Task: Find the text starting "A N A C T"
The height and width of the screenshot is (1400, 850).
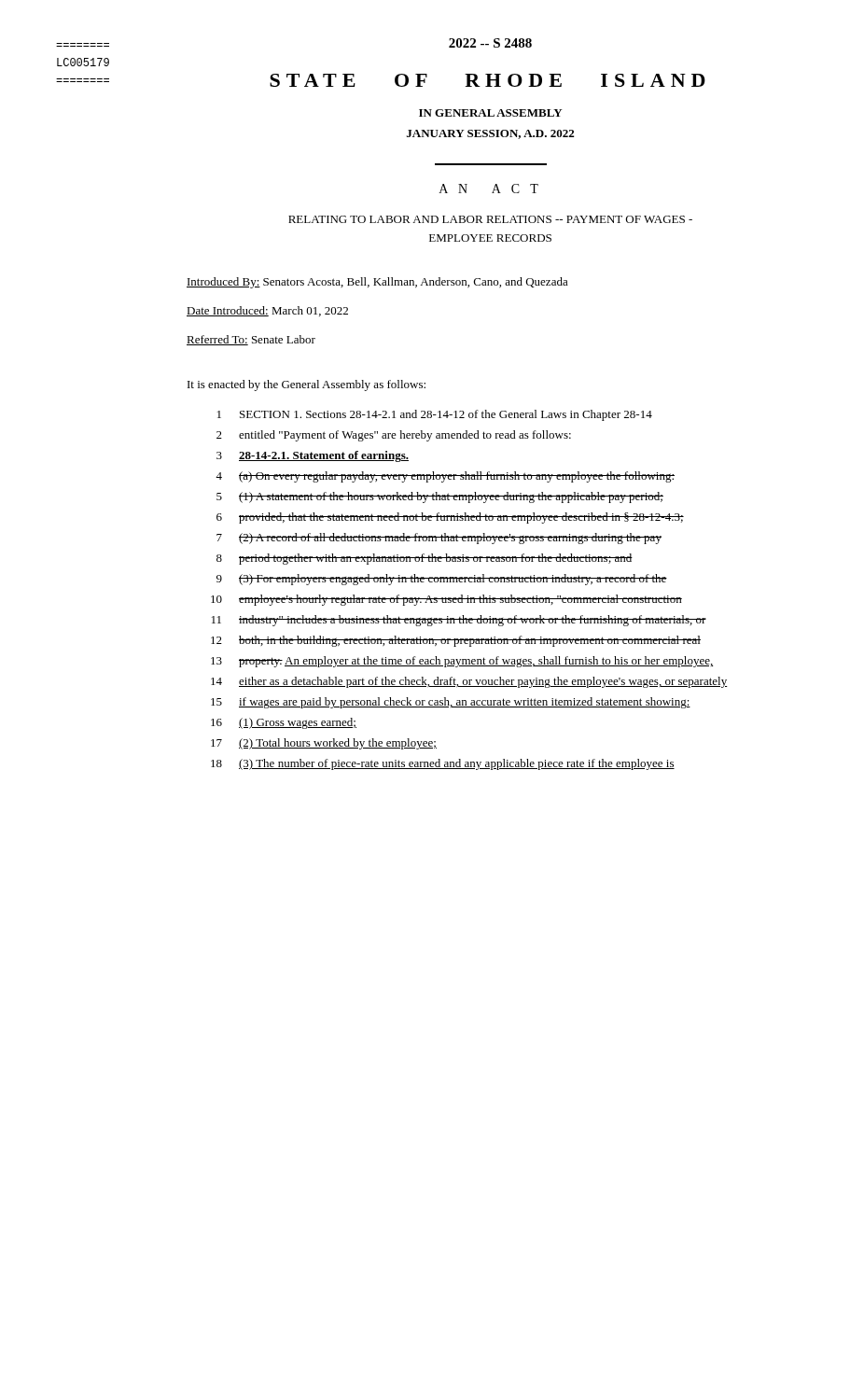Action: tap(490, 189)
